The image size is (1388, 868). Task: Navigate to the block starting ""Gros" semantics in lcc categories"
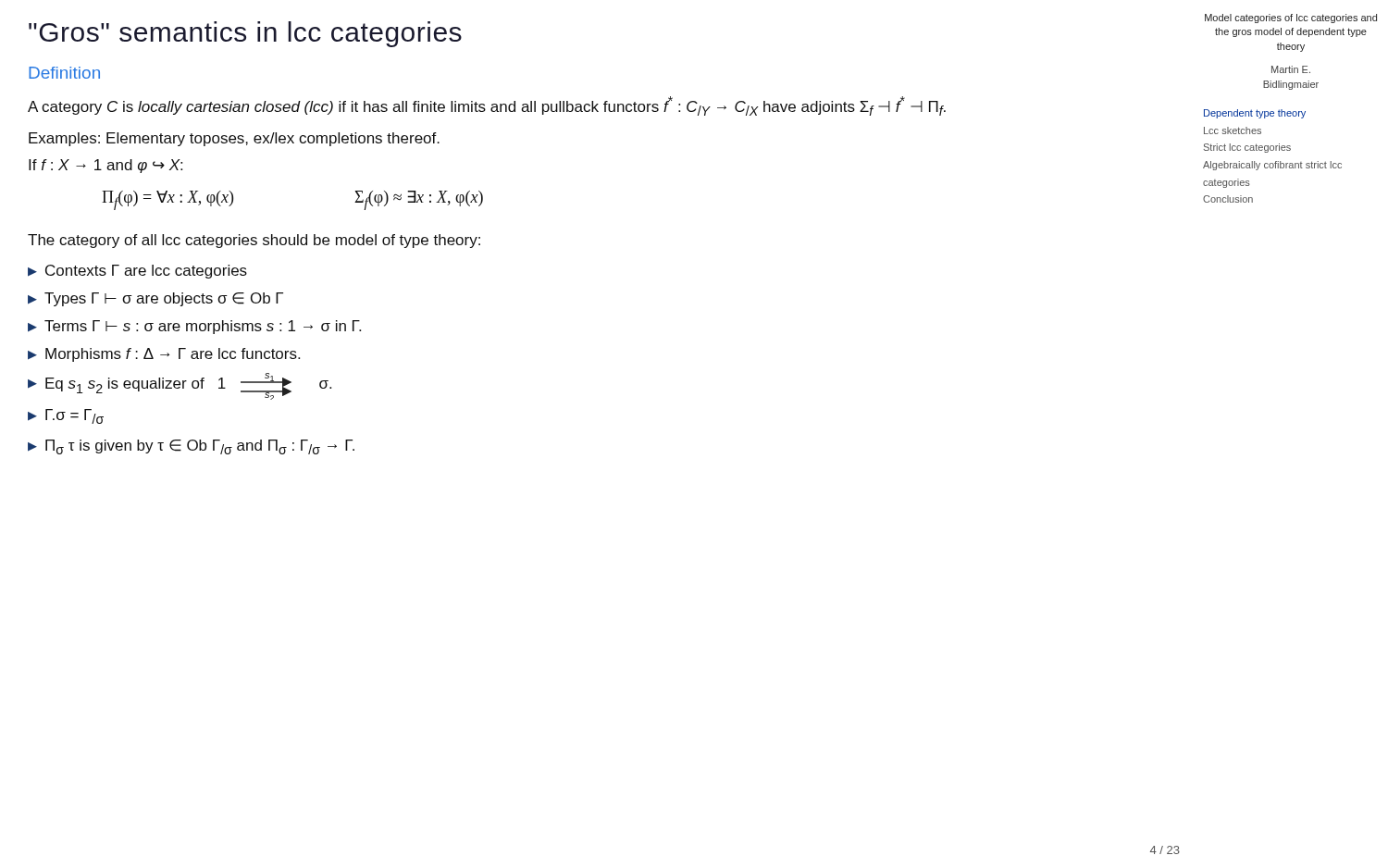coord(245,32)
